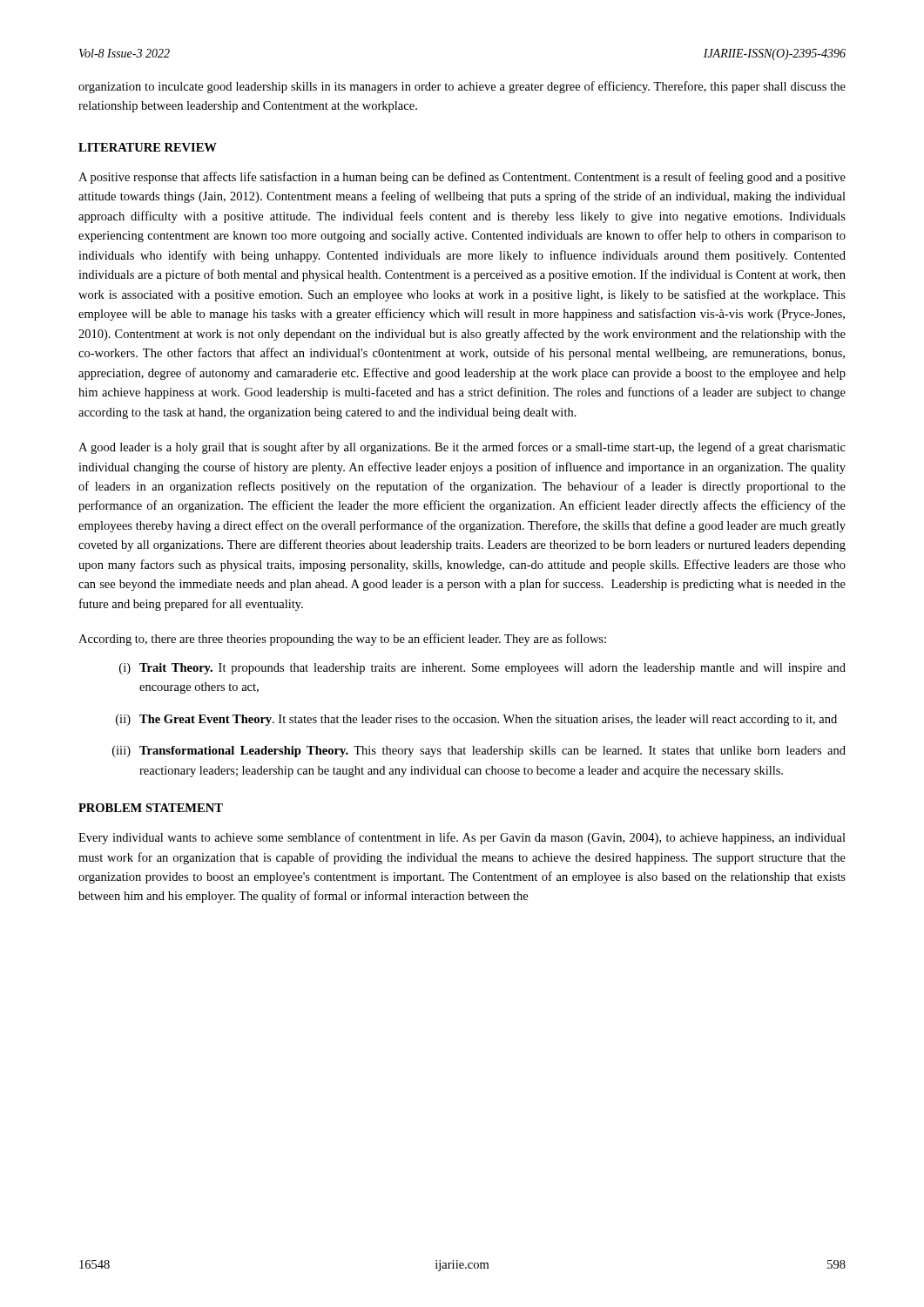924x1307 pixels.
Task: Click on the text starting "PROBLEM STATEMENT"
Action: (151, 808)
